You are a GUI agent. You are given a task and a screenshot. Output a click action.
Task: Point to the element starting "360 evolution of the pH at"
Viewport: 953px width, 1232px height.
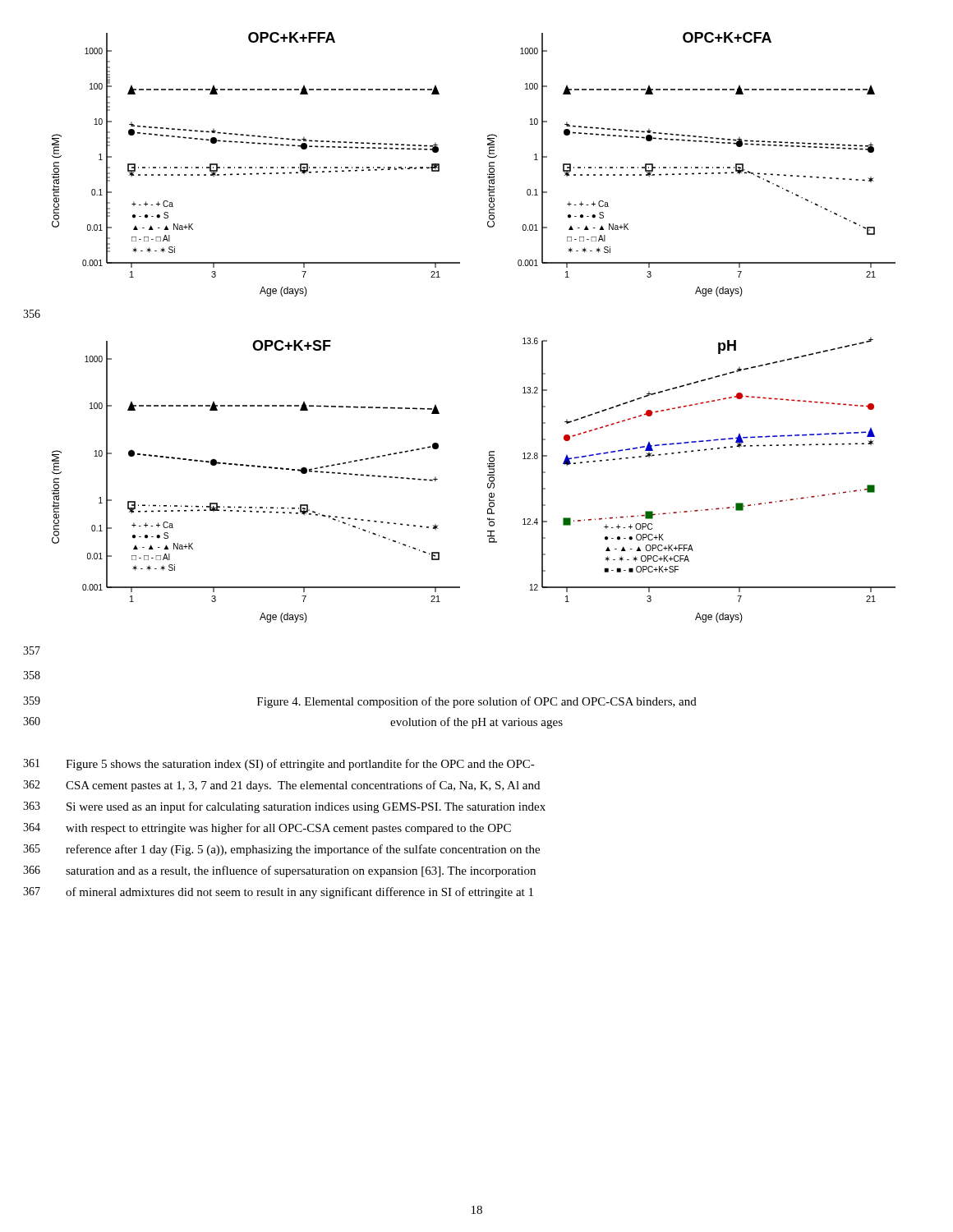tap(476, 723)
